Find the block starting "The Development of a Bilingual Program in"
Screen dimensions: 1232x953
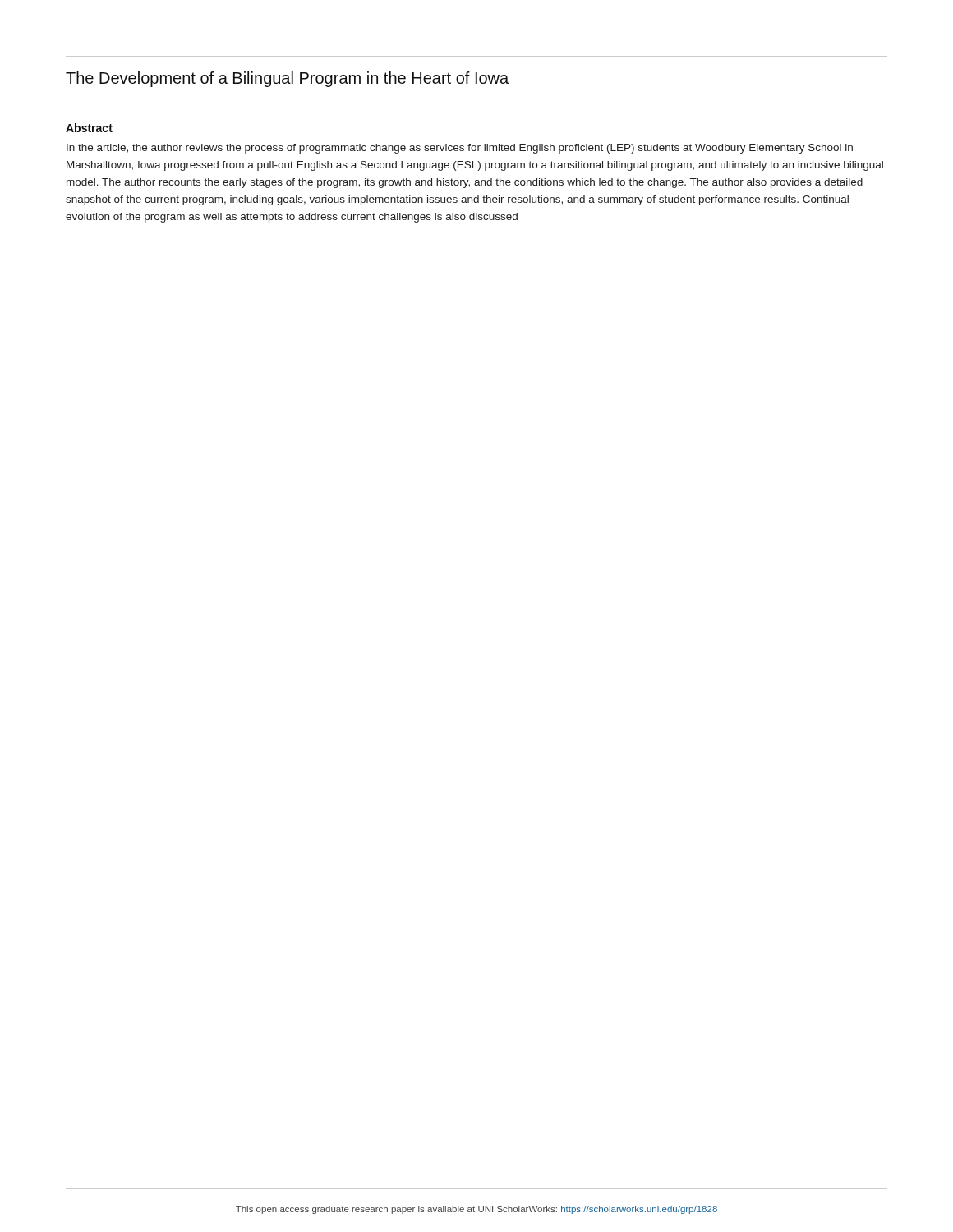click(x=476, y=78)
